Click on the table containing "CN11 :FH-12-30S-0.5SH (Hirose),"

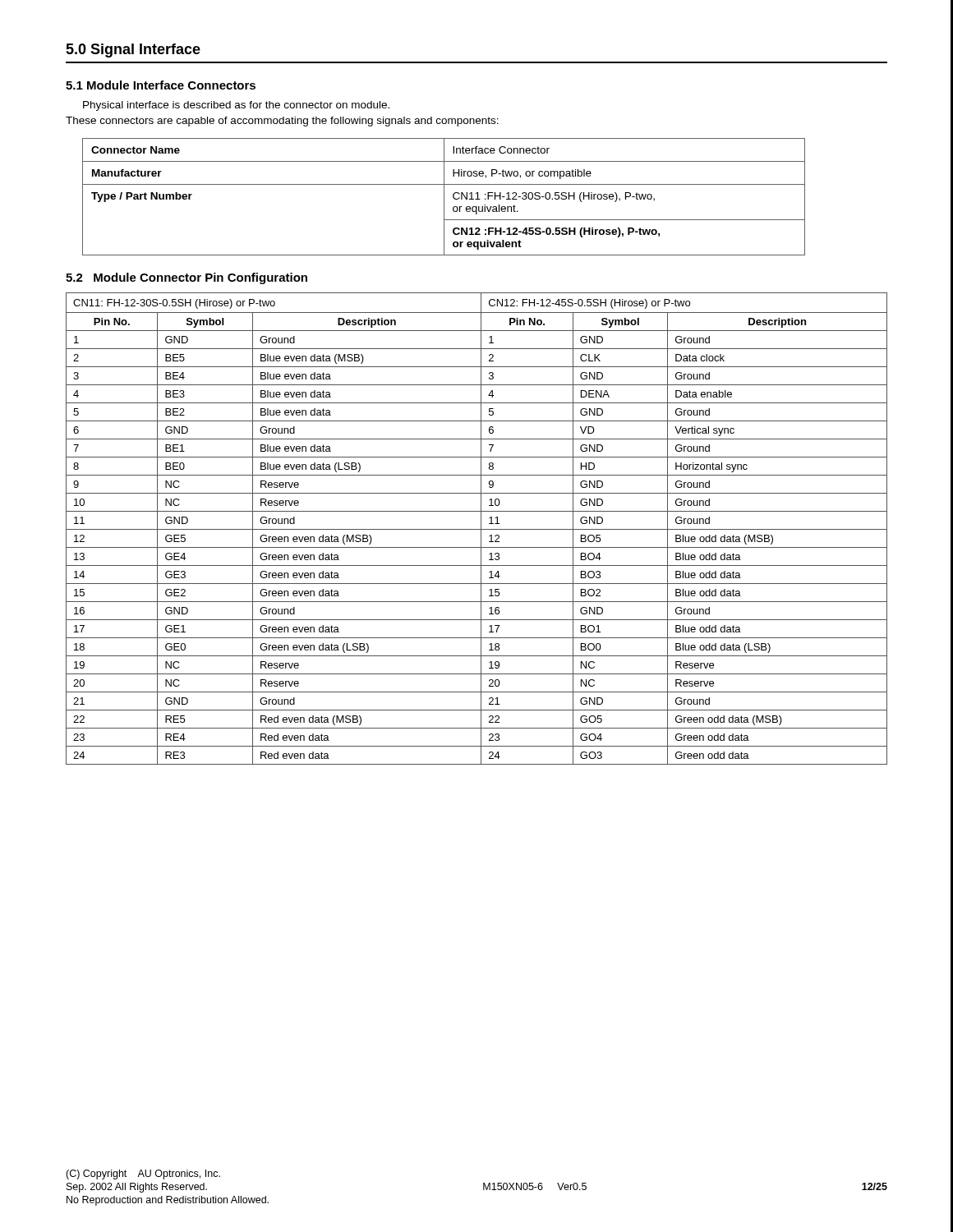pyautogui.click(x=476, y=197)
